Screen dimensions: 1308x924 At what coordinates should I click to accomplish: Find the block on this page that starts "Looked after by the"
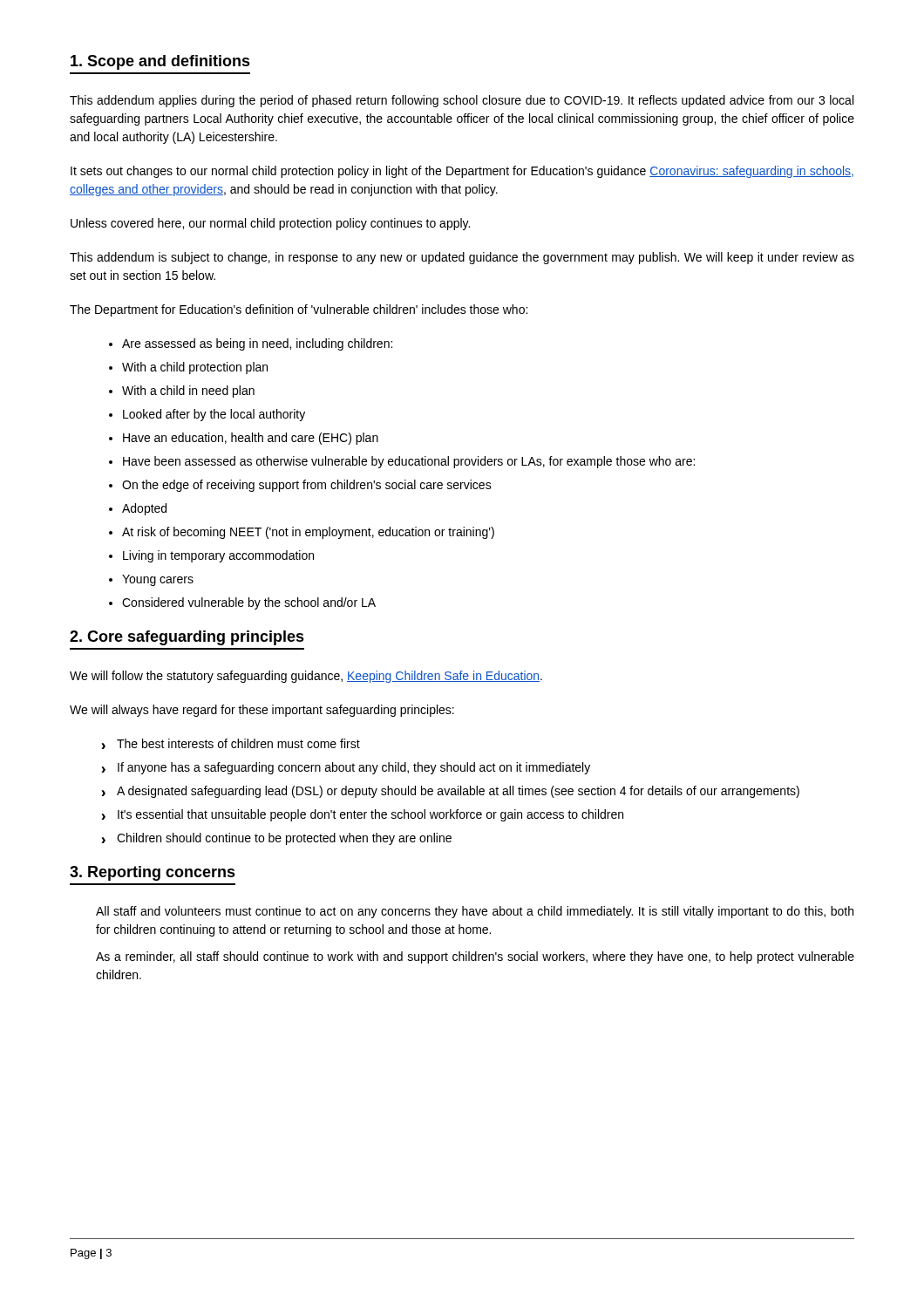click(214, 415)
